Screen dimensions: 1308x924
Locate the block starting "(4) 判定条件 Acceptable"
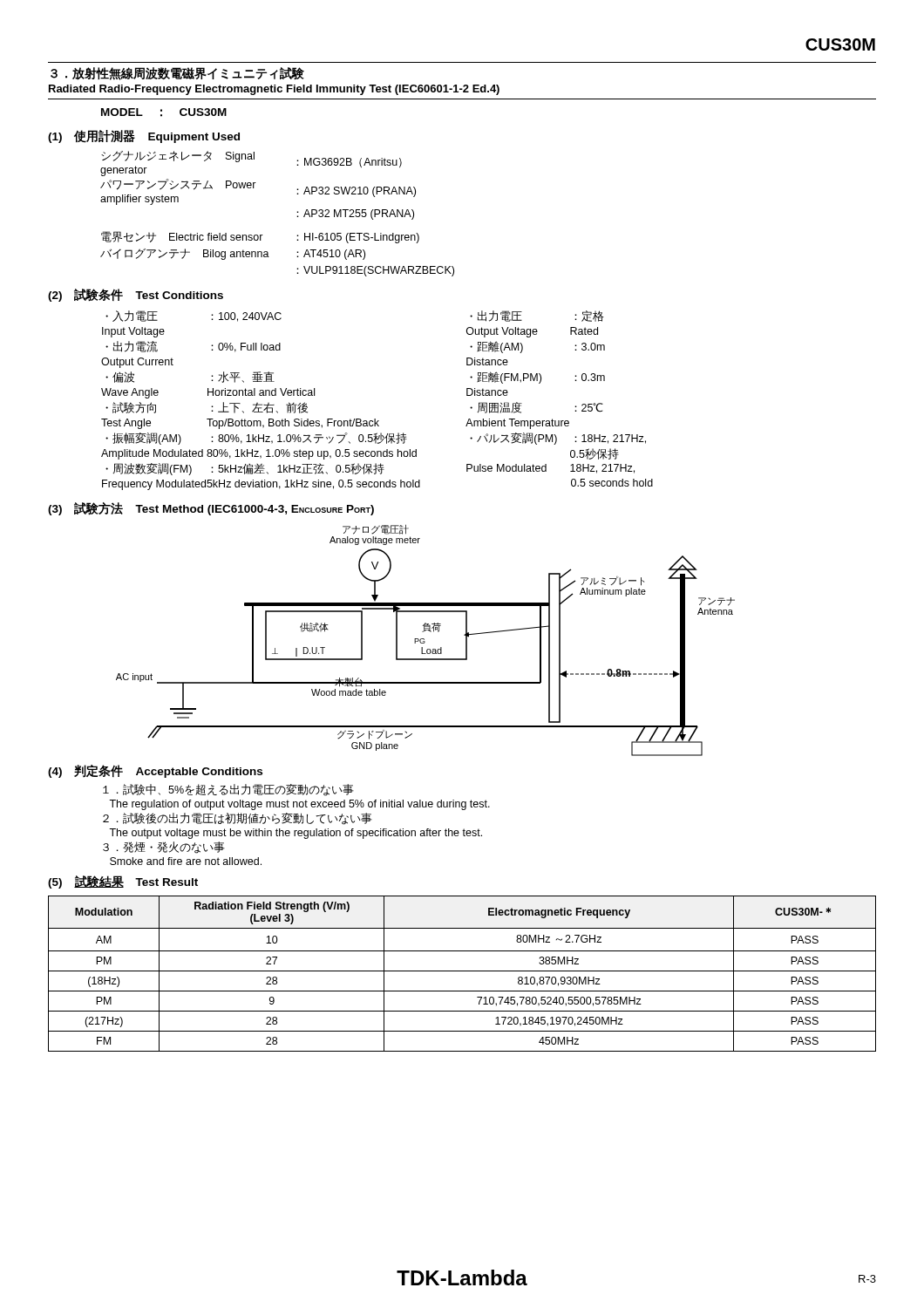156,771
